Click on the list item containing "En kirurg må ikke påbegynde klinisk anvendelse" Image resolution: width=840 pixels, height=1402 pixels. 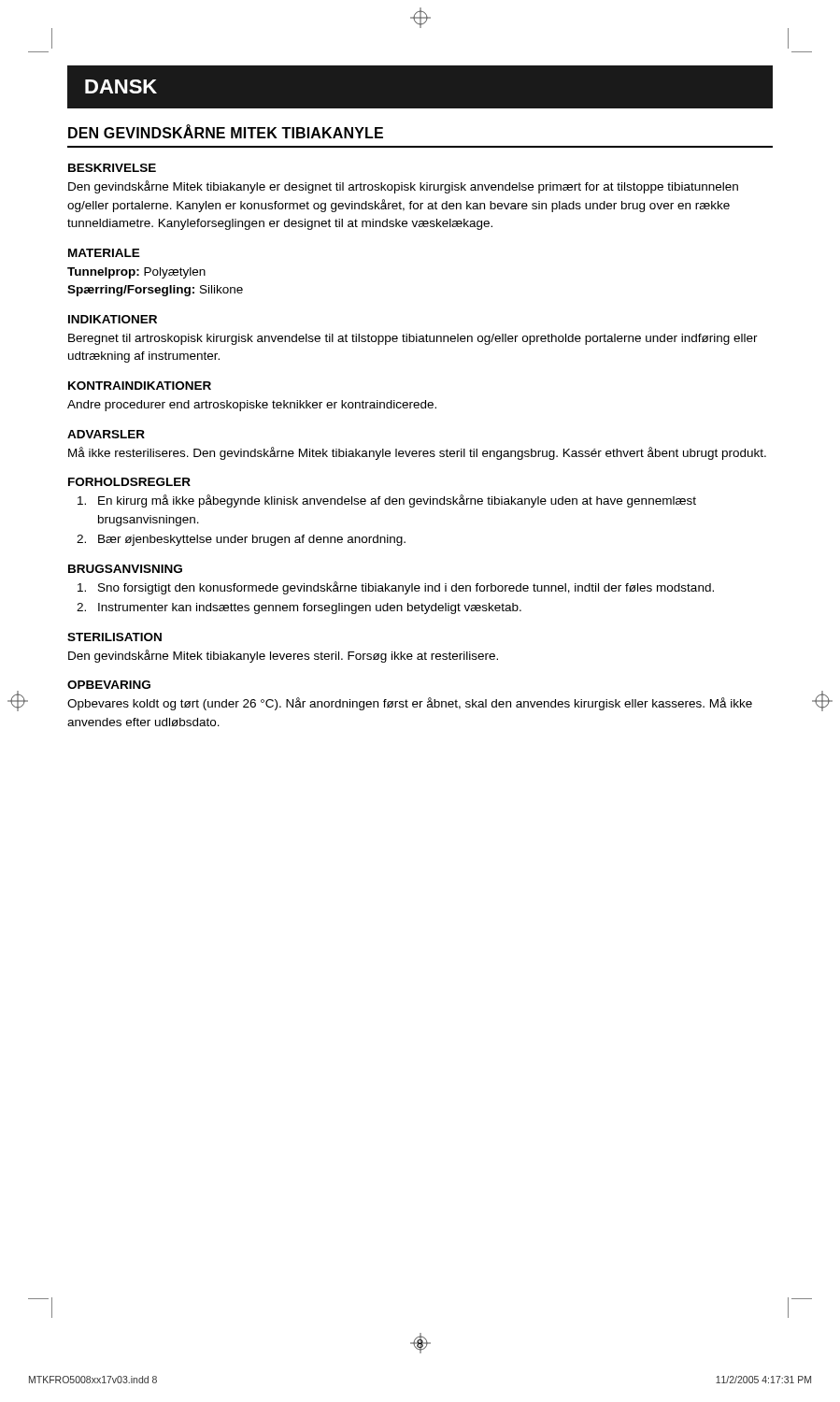pos(425,510)
